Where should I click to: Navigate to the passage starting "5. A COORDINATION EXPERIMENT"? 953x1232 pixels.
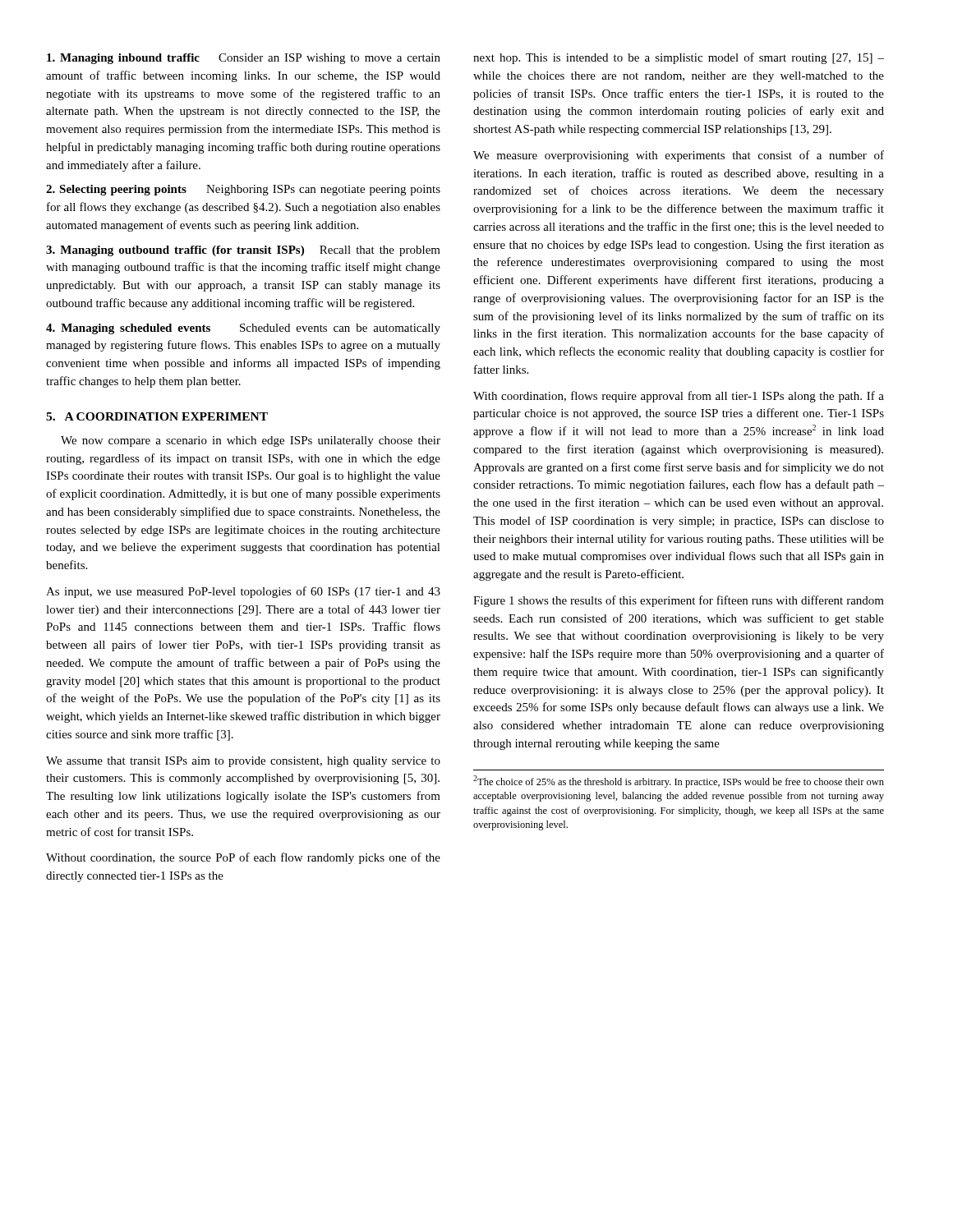(x=157, y=416)
